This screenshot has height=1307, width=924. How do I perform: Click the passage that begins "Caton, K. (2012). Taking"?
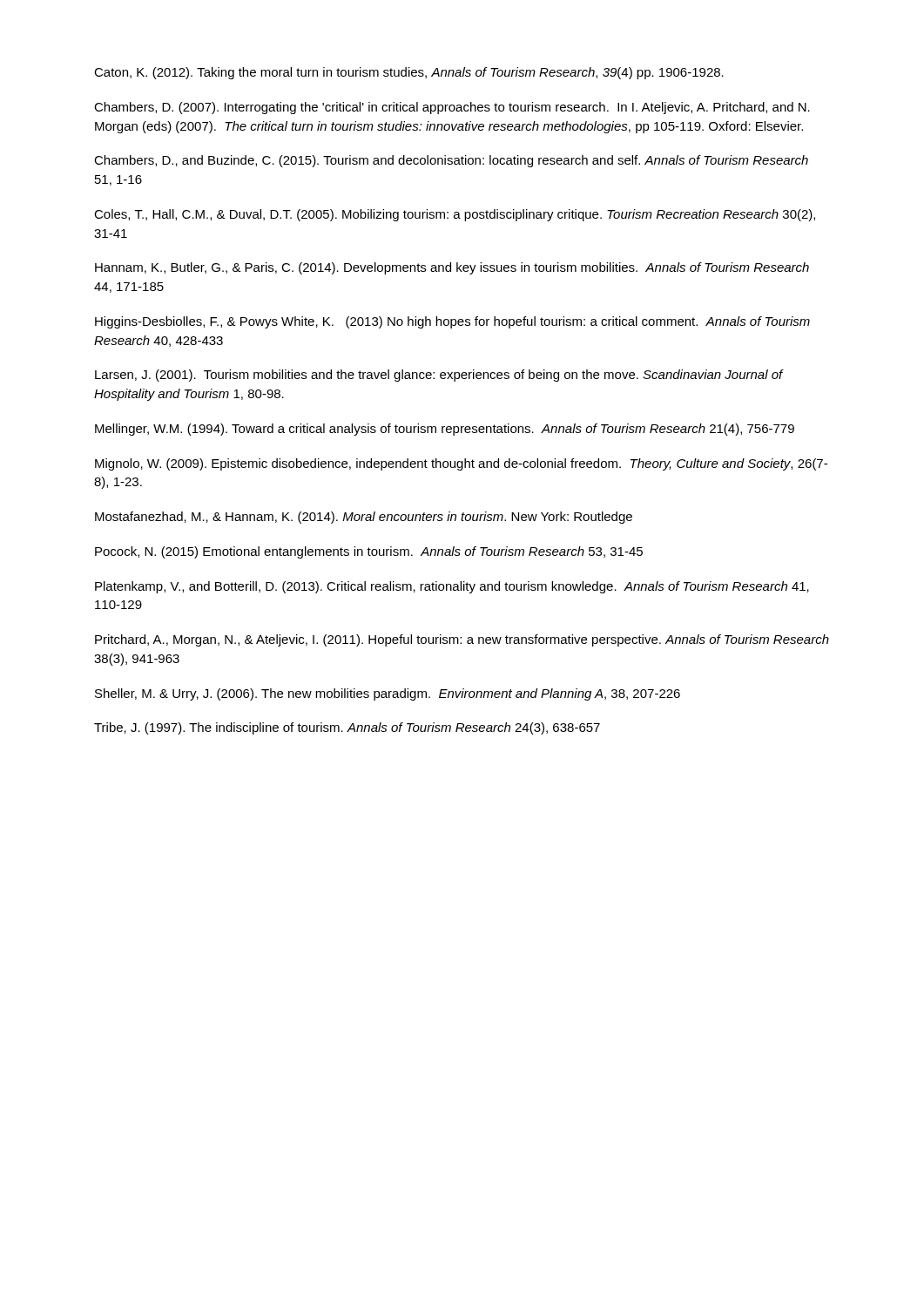pos(409,72)
